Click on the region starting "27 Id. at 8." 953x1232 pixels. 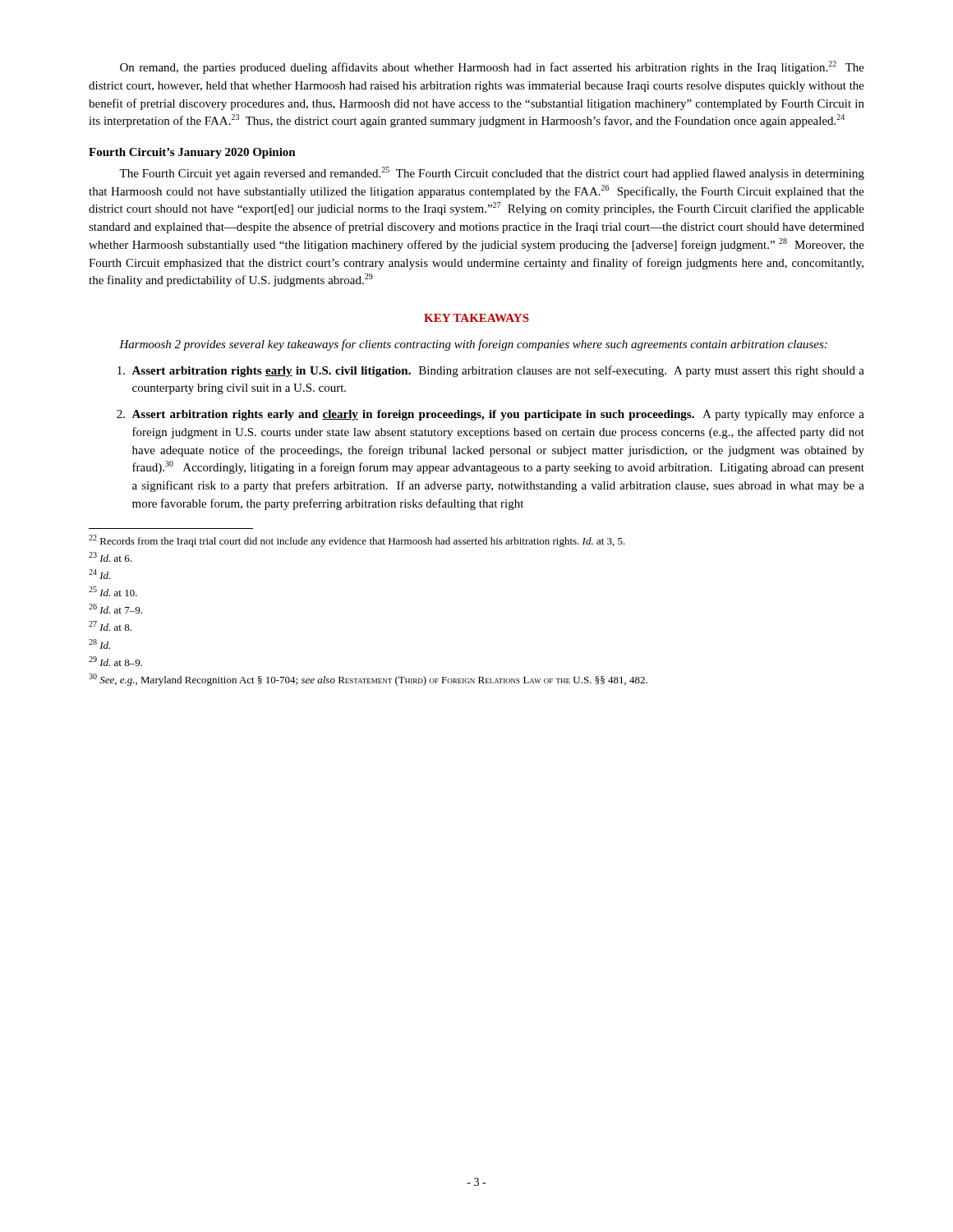pyautogui.click(x=111, y=627)
